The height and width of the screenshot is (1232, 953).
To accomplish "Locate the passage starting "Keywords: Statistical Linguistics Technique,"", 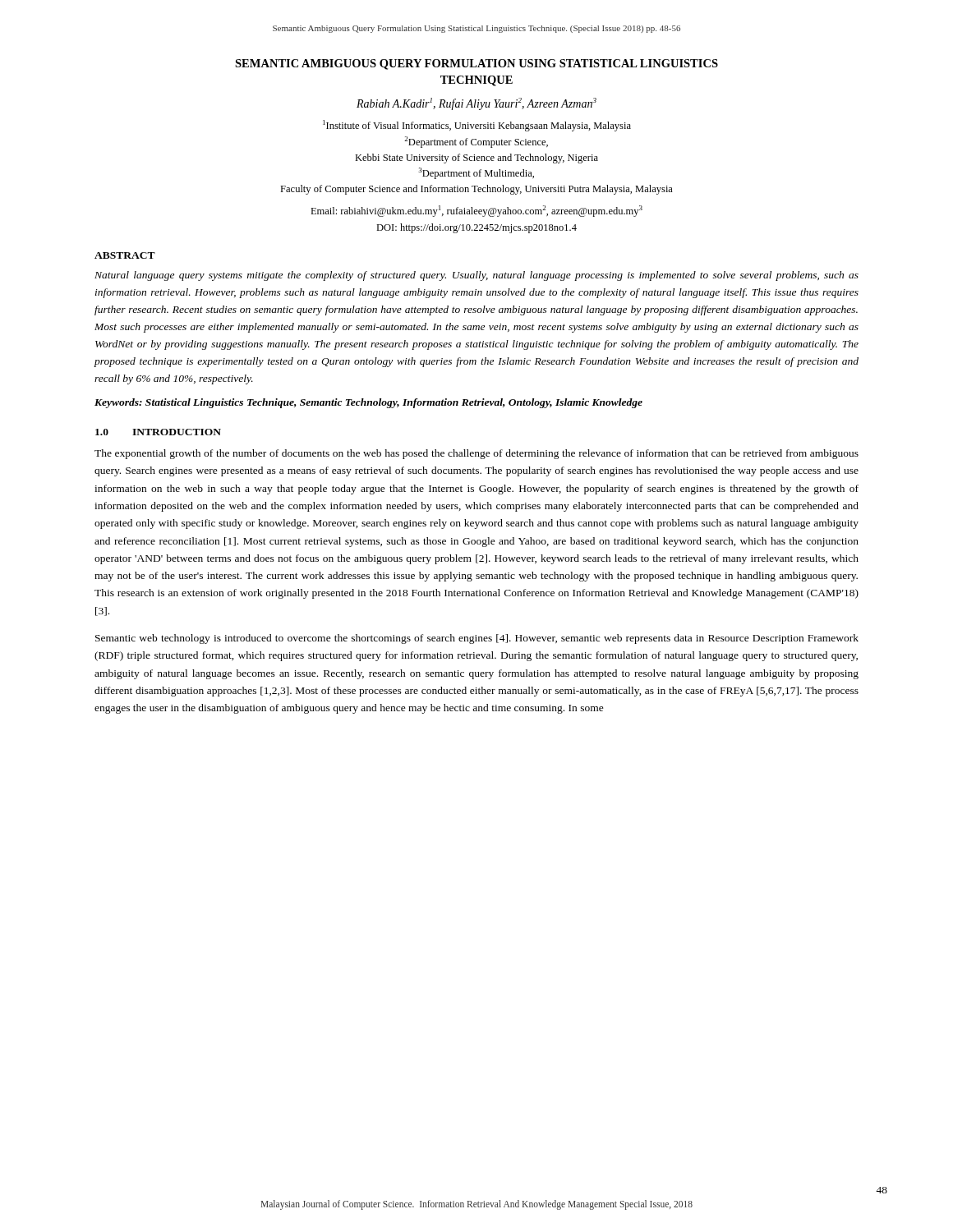I will pos(368,402).
